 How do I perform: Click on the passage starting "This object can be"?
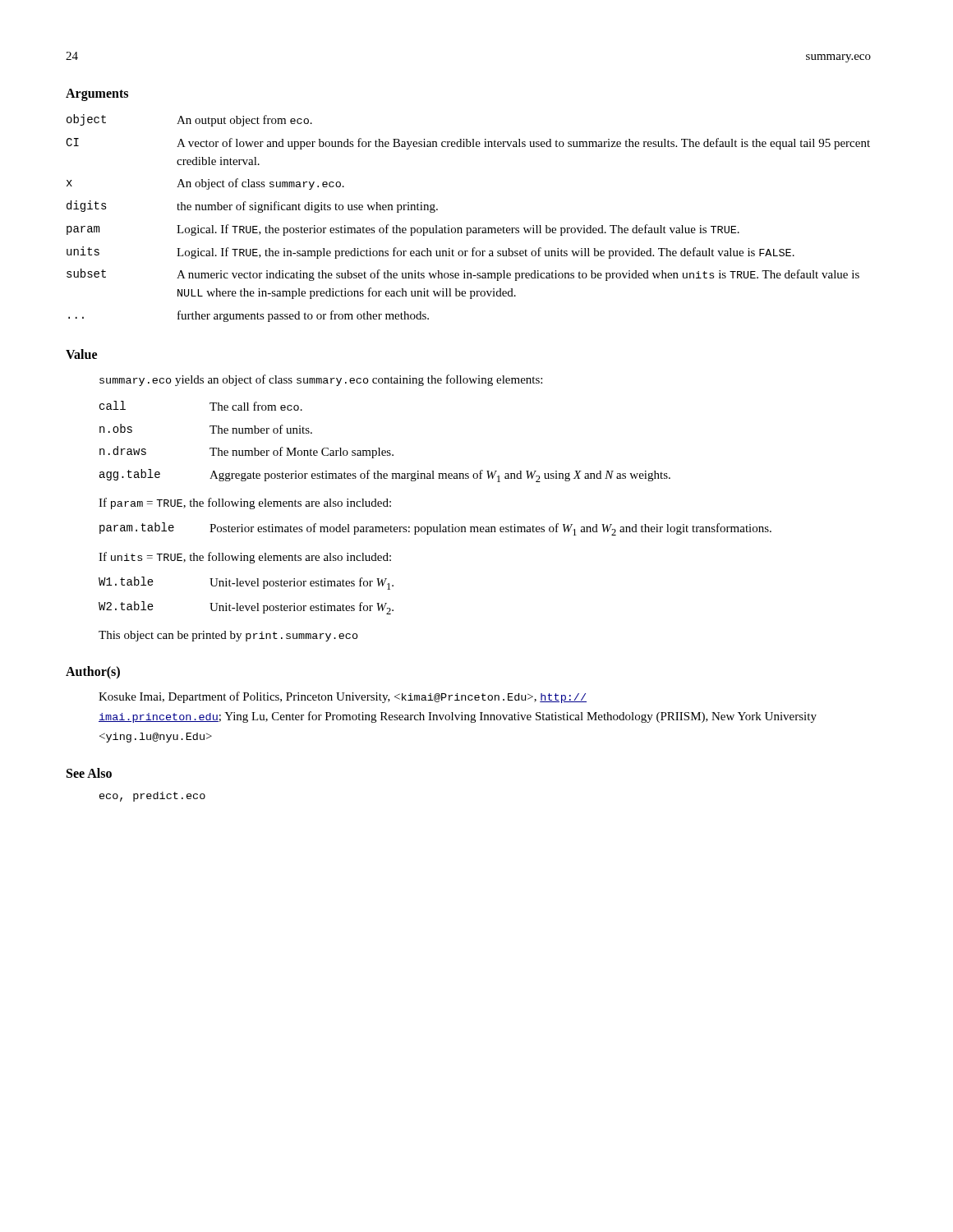click(x=228, y=635)
